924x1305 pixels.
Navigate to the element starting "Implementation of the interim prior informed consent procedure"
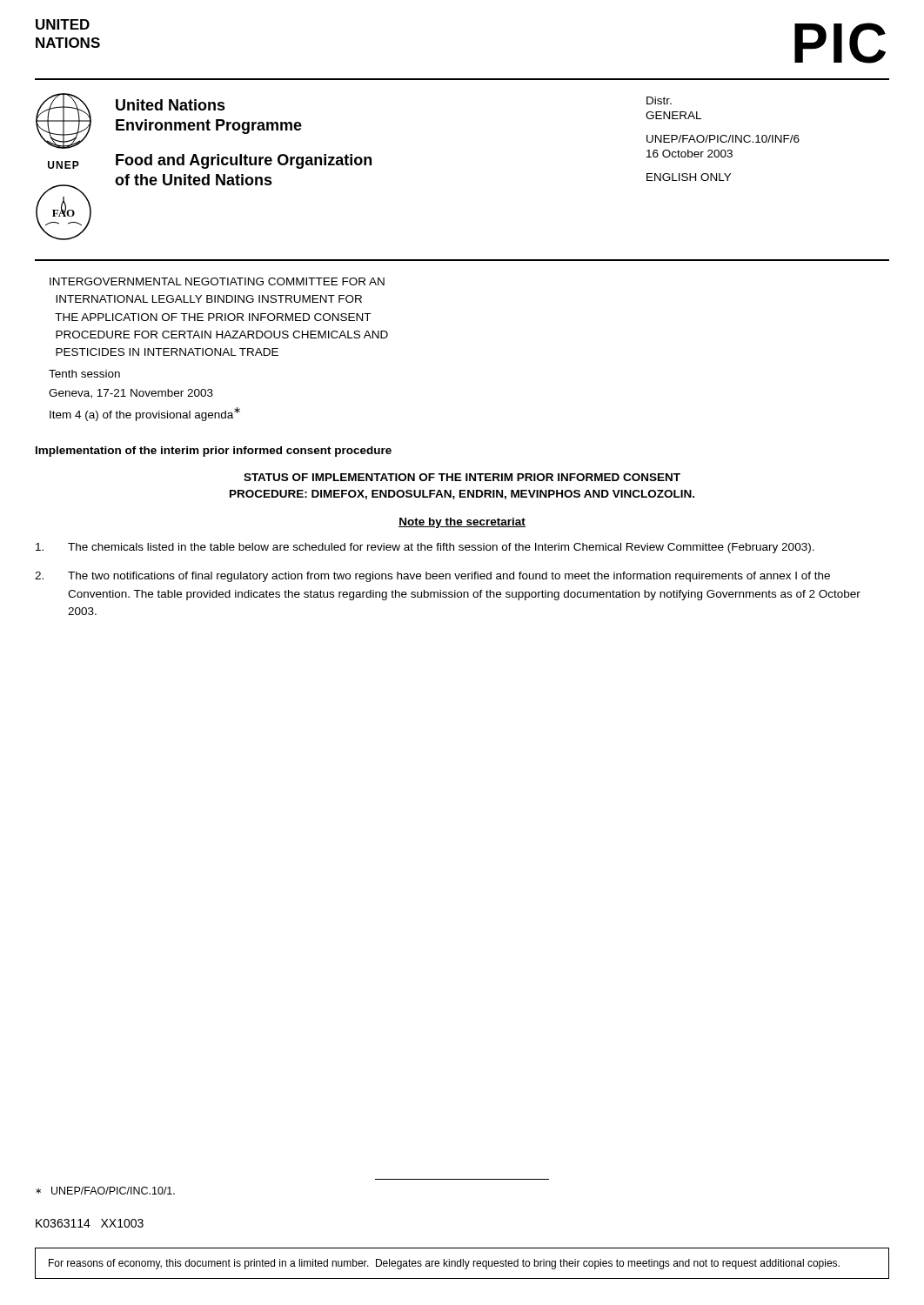coord(214,452)
